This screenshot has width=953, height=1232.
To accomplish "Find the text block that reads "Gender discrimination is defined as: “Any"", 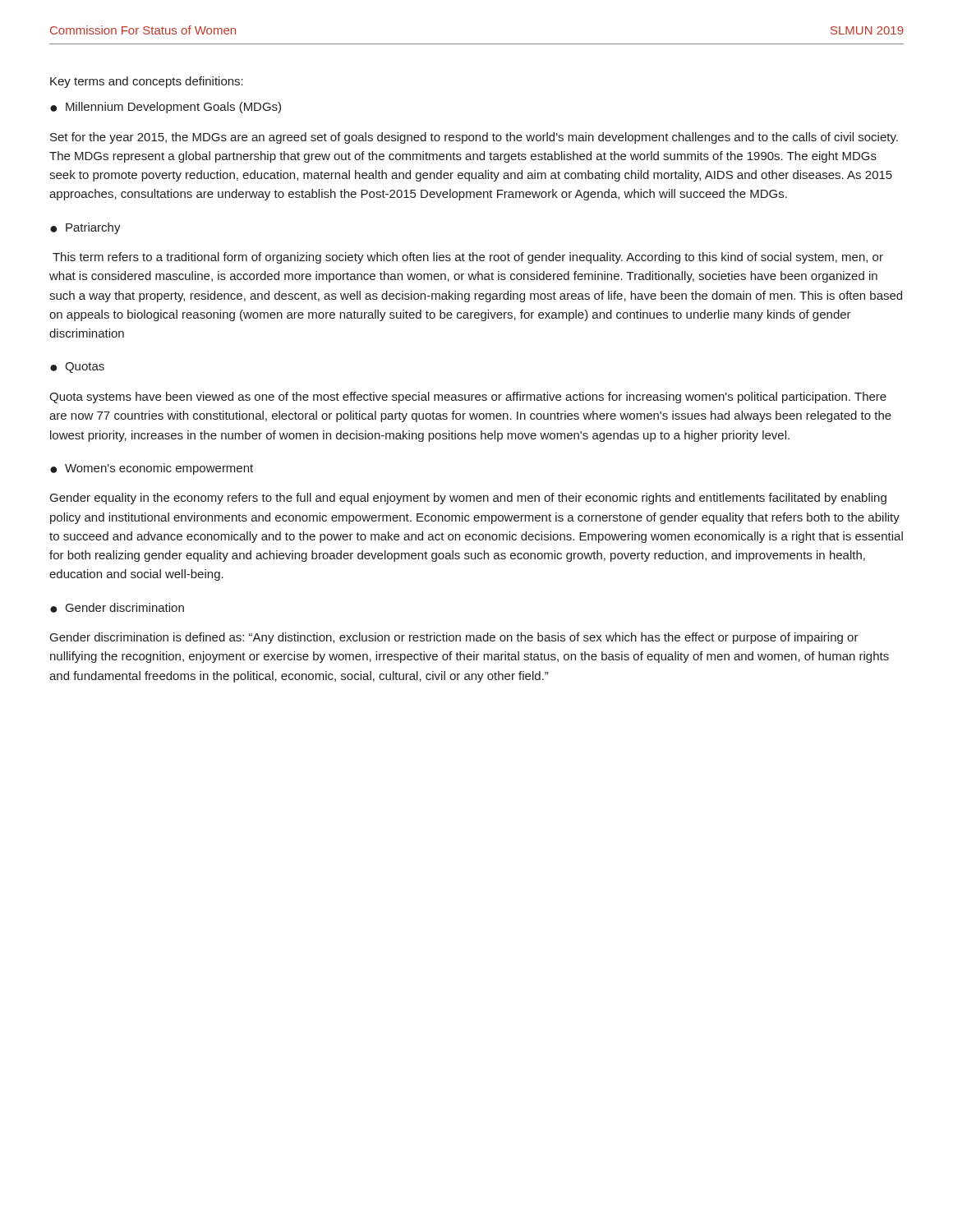I will (469, 656).
